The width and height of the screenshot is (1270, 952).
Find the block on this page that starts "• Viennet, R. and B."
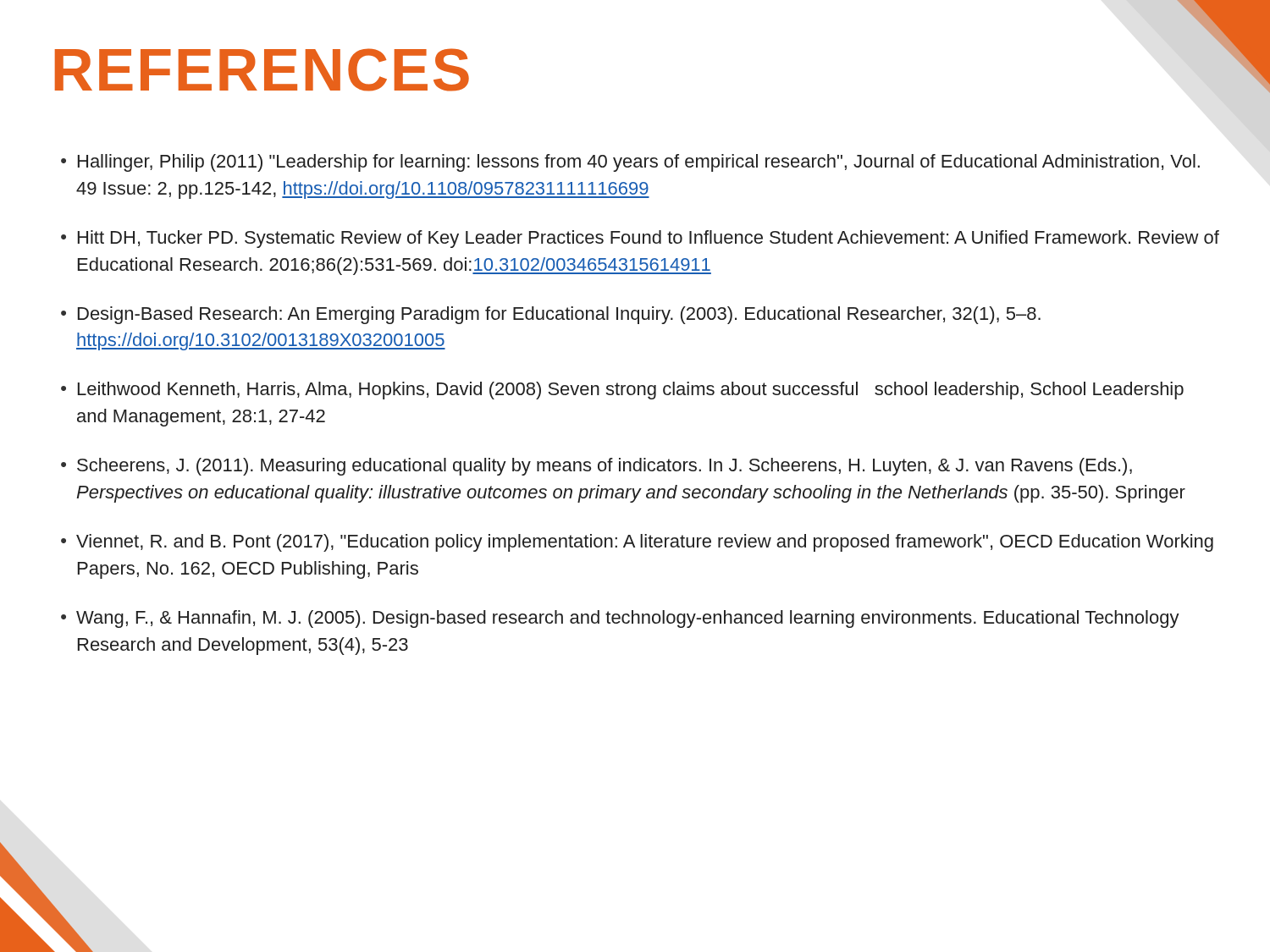(635, 555)
